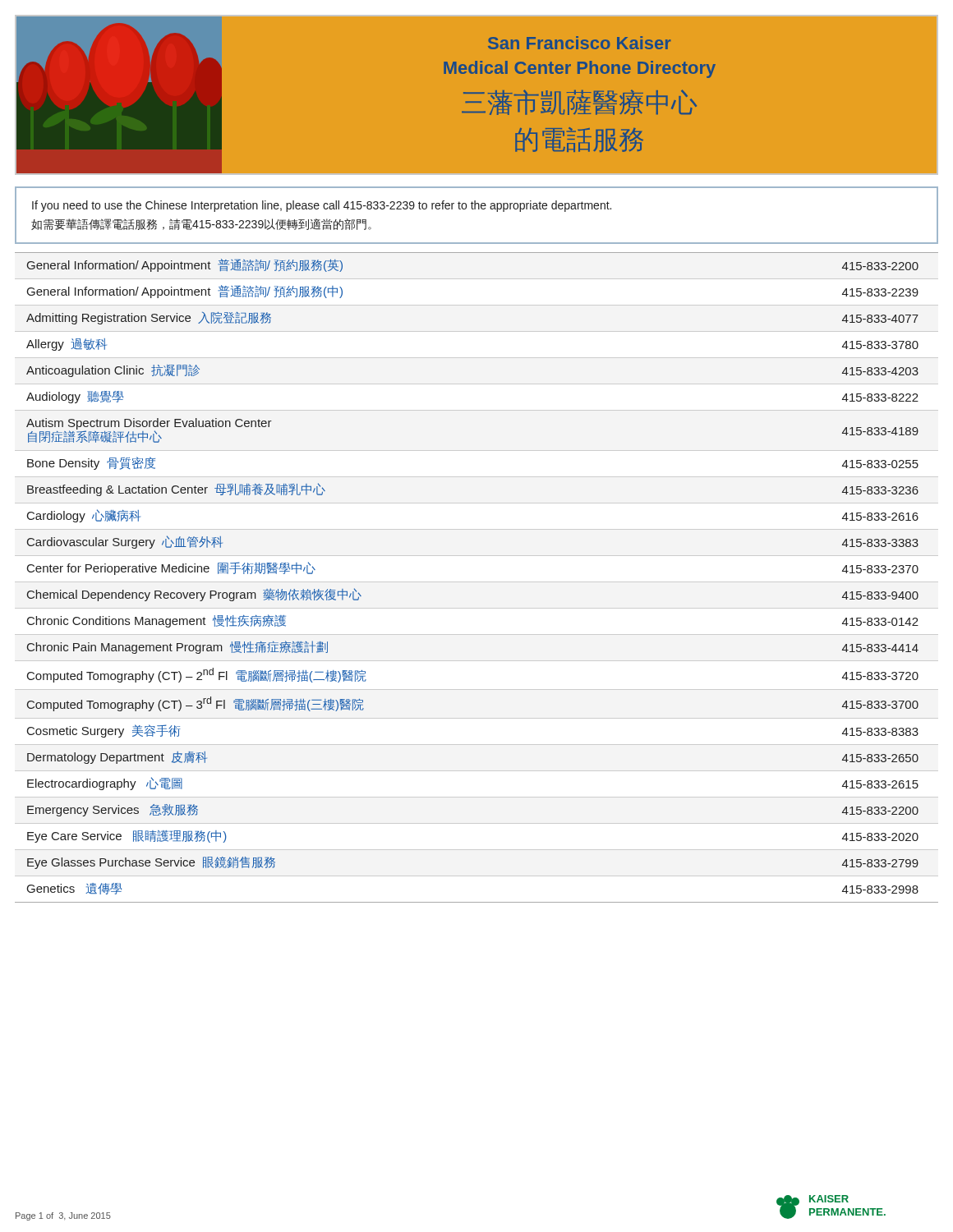The width and height of the screenshot is (953, 1232).
Task: Locate the photo
Action: click(119, 95)
